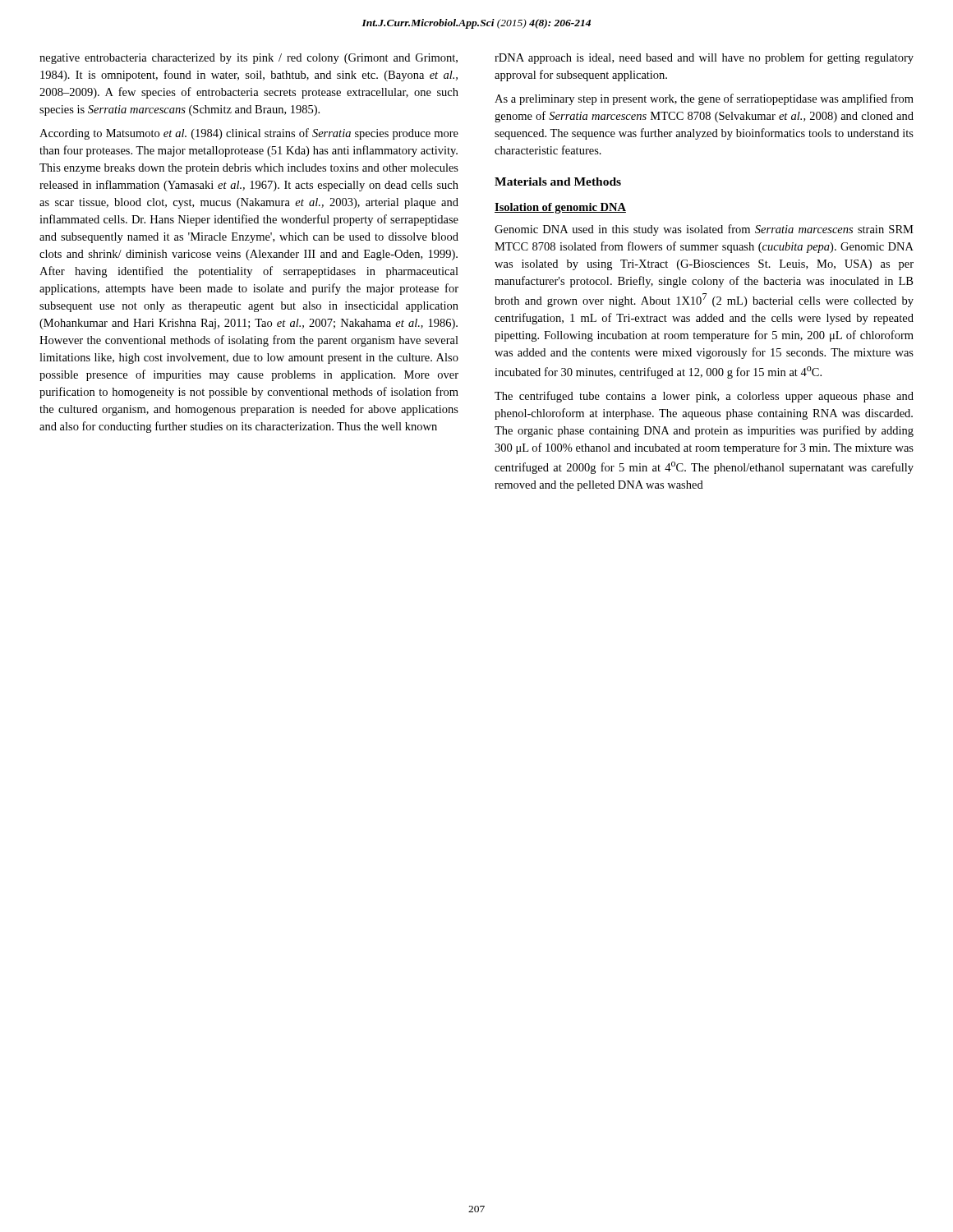Locate the region starting "The centrifuged tube contains a lower pink,"
This screenshot has width=953, height=1232.
(704, 441)
